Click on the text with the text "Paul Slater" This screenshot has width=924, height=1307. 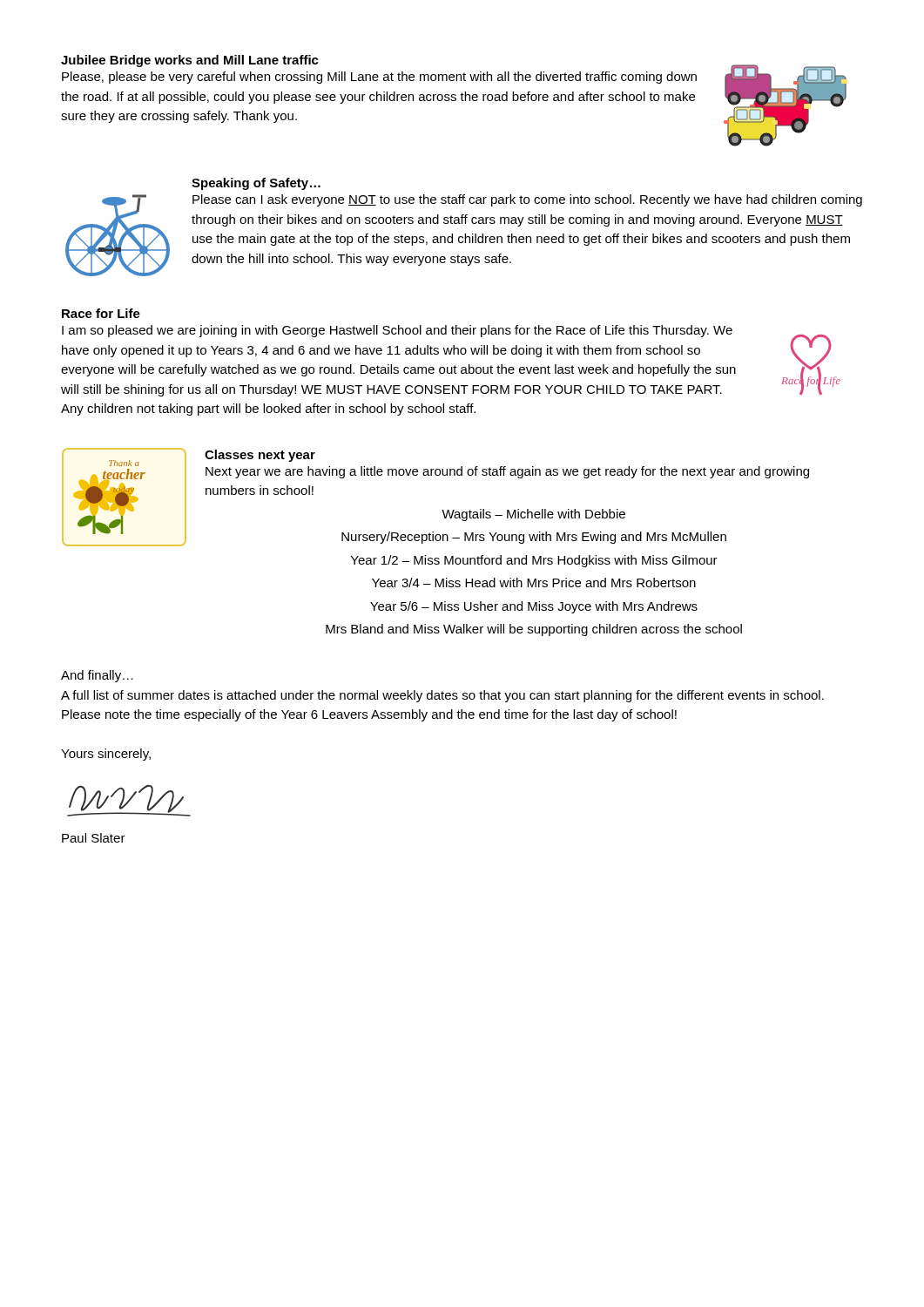(93, 837)
